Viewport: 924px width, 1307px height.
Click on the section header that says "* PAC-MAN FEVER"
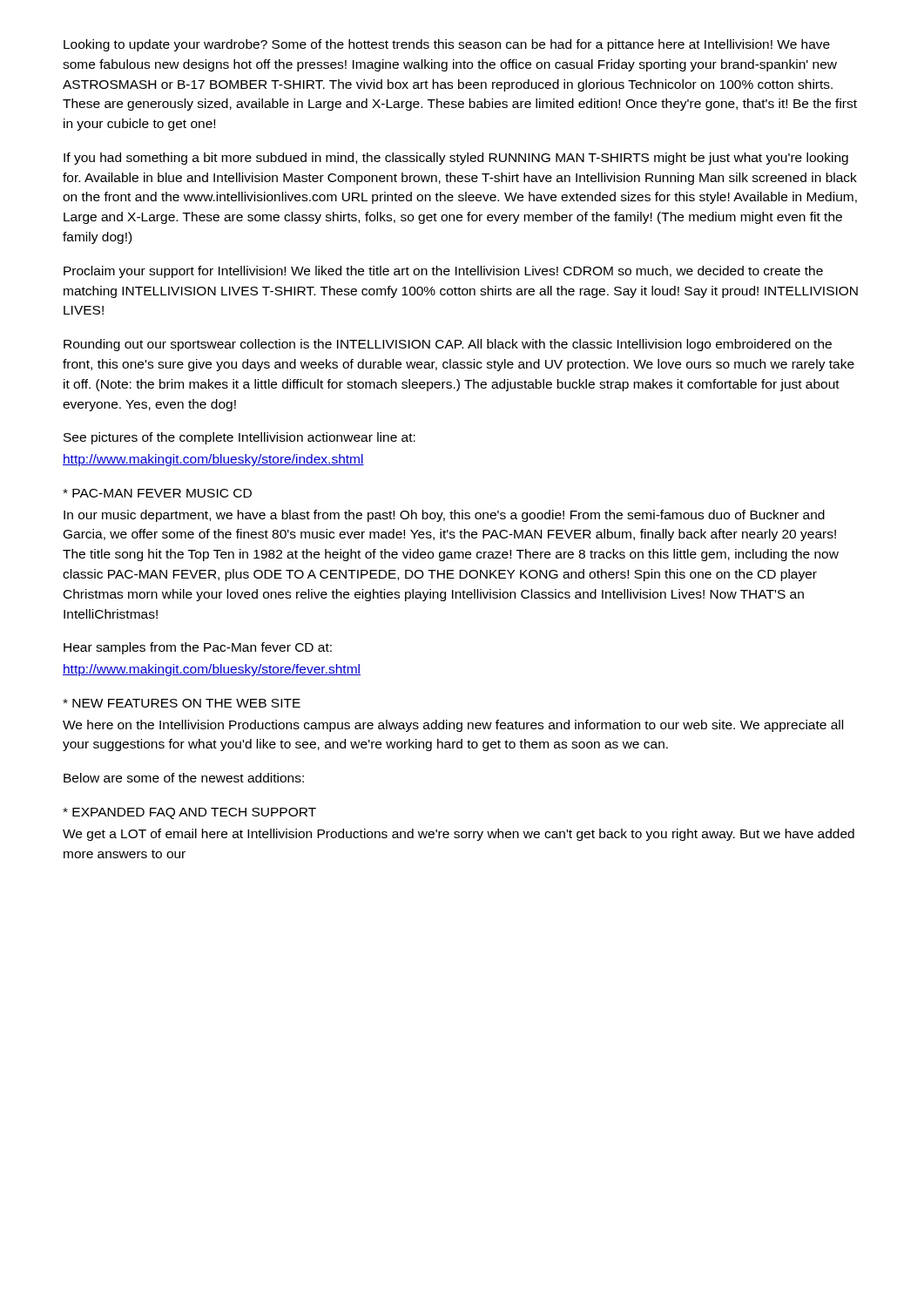click(x=157, y=493)
